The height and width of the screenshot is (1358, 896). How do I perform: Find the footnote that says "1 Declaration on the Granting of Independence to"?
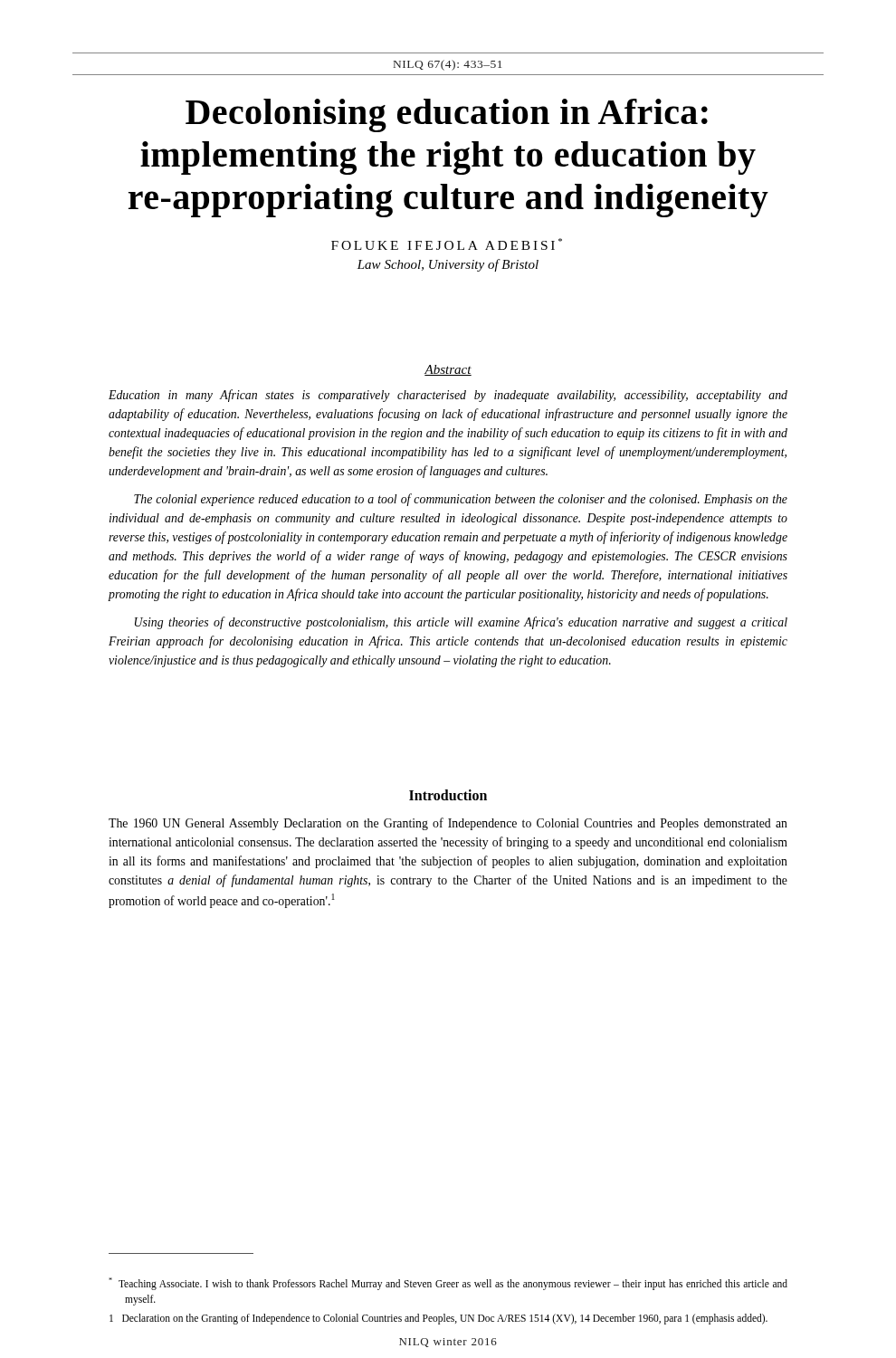438,1318
